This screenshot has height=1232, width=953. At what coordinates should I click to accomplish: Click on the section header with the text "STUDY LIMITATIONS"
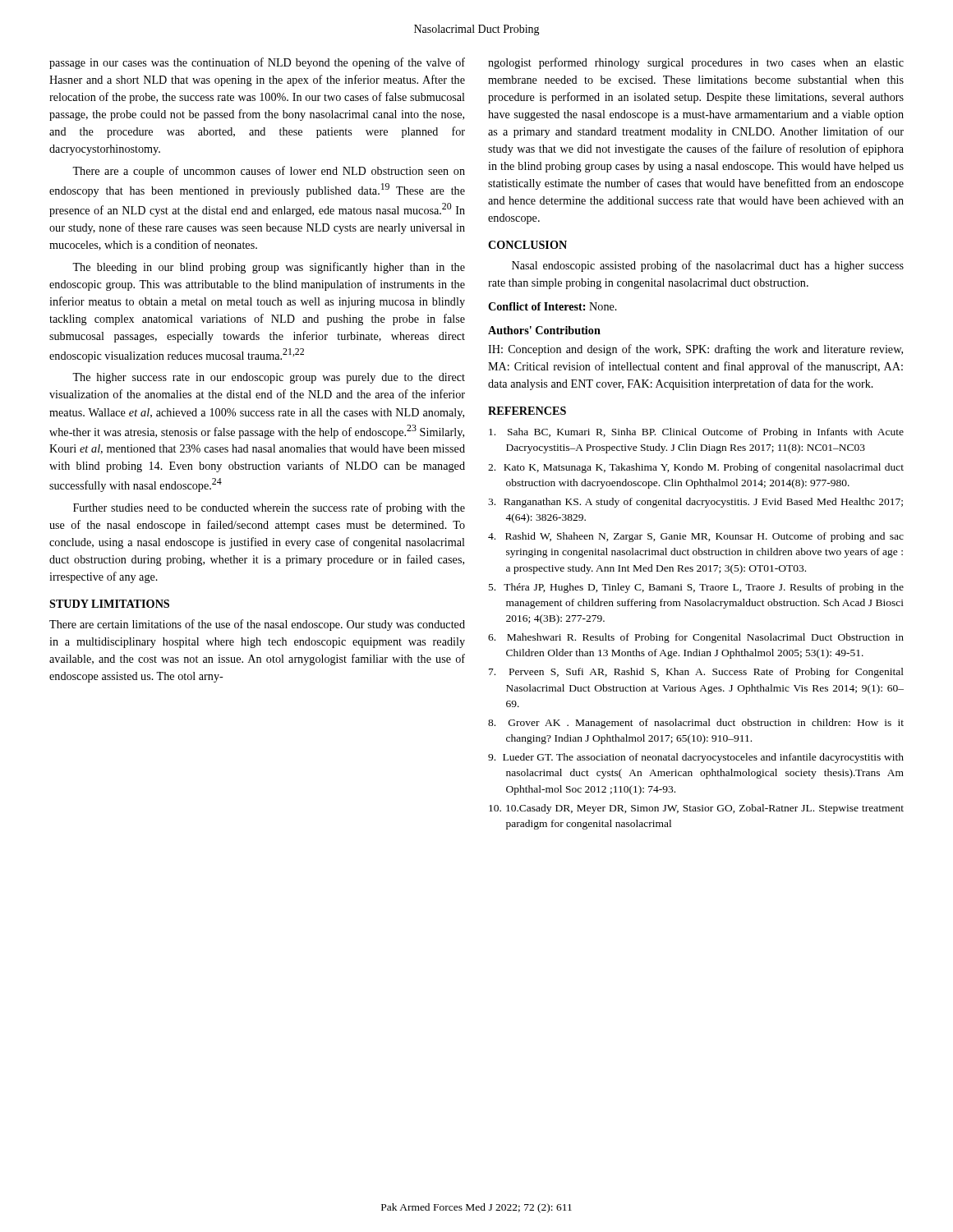tap(110, 604)
